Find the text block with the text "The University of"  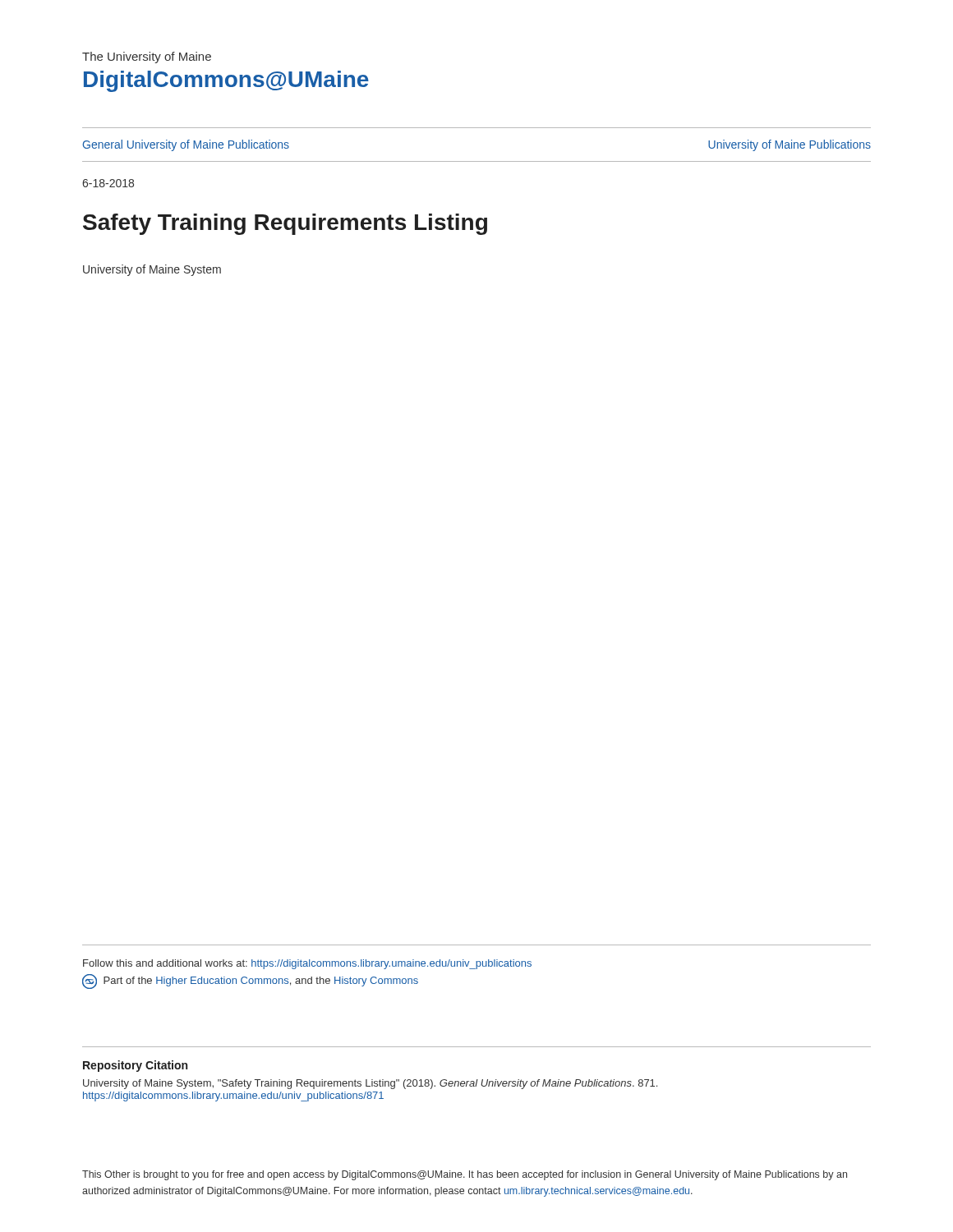coord(147,56)
